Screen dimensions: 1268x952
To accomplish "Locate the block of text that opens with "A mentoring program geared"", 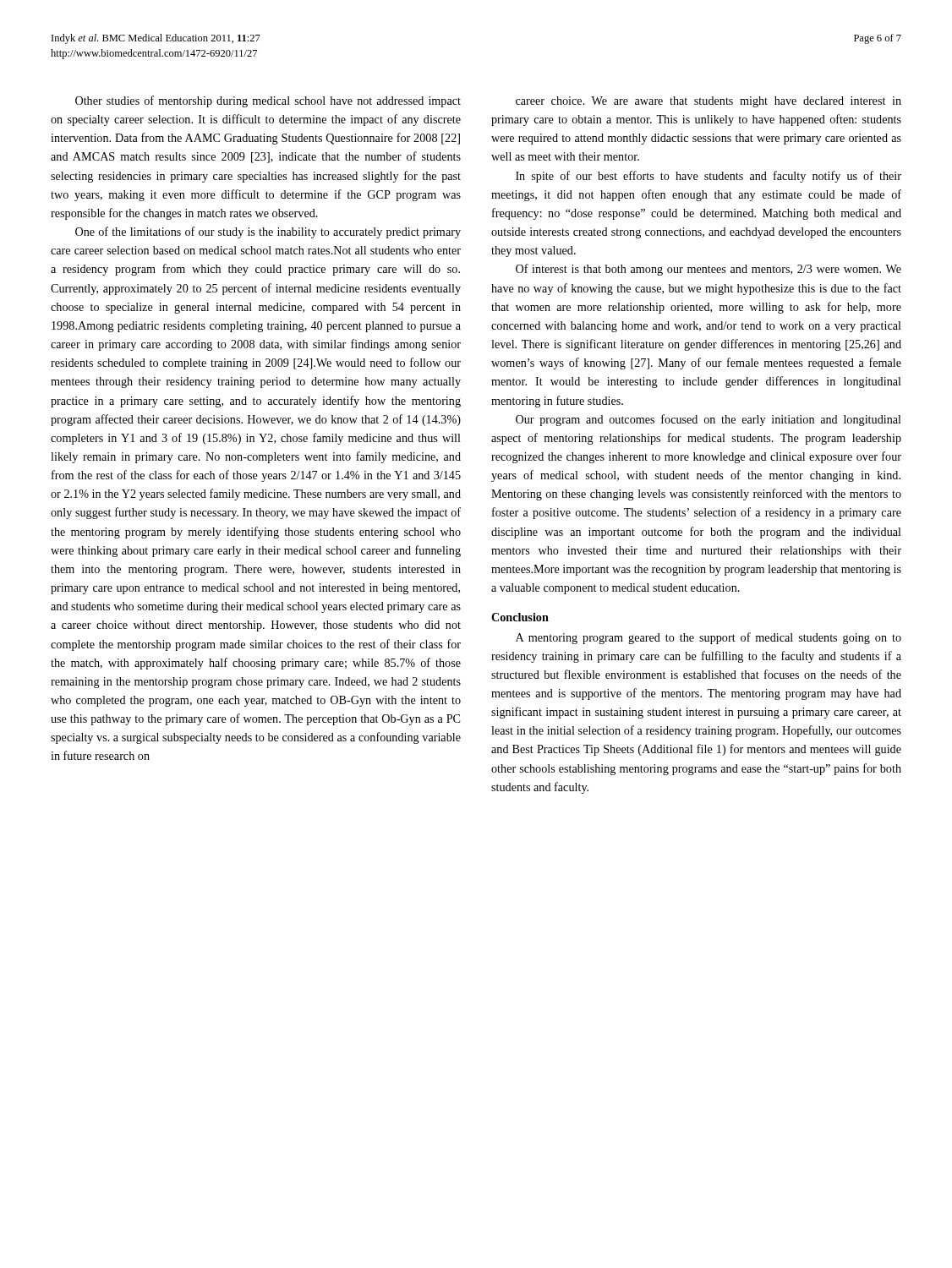I will pos(696,712).
